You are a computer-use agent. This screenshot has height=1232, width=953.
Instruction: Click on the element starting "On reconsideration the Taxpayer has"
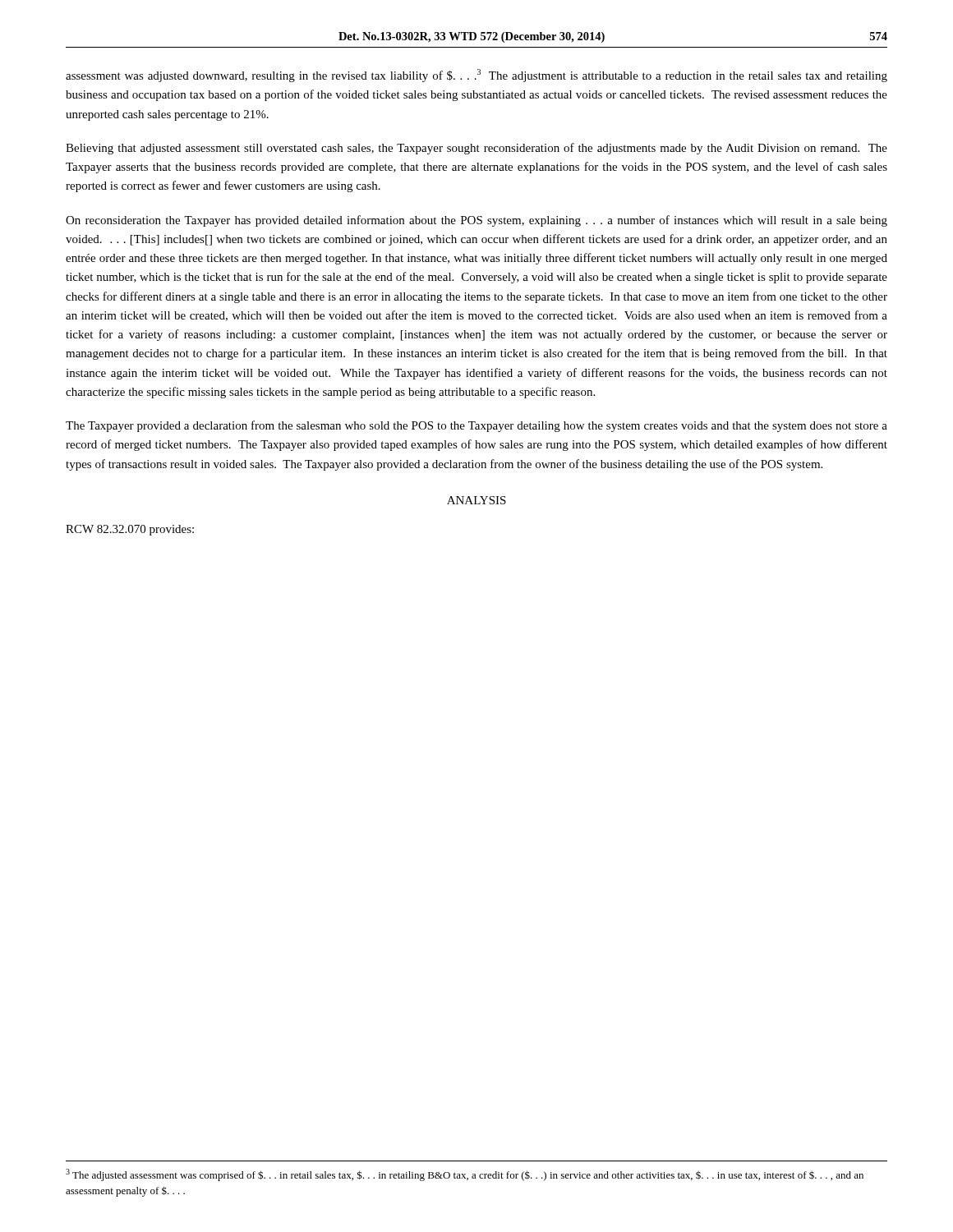click(476, 306)
